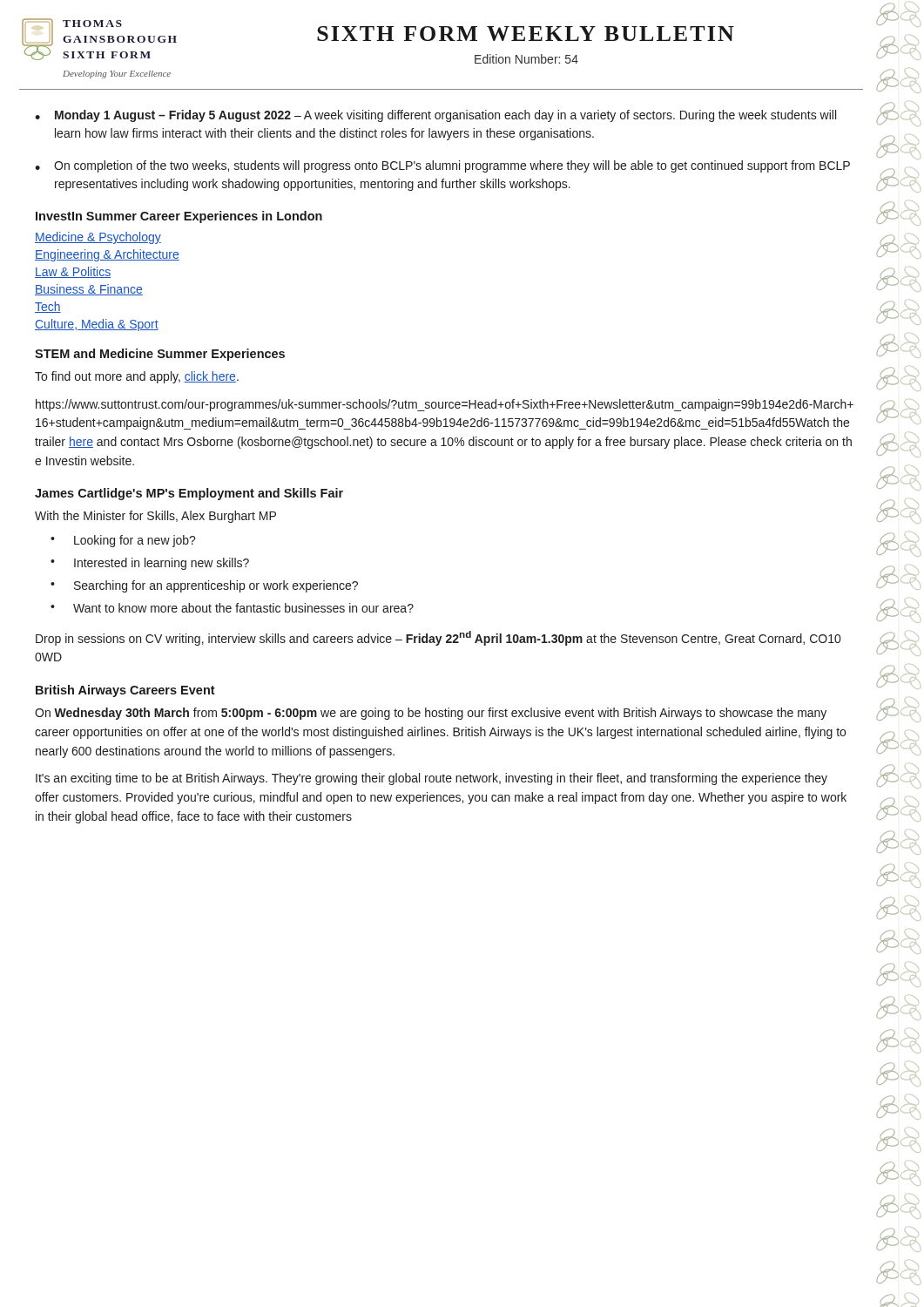Find the element starting "• On completion of the two weeks,"

point(445,175)
